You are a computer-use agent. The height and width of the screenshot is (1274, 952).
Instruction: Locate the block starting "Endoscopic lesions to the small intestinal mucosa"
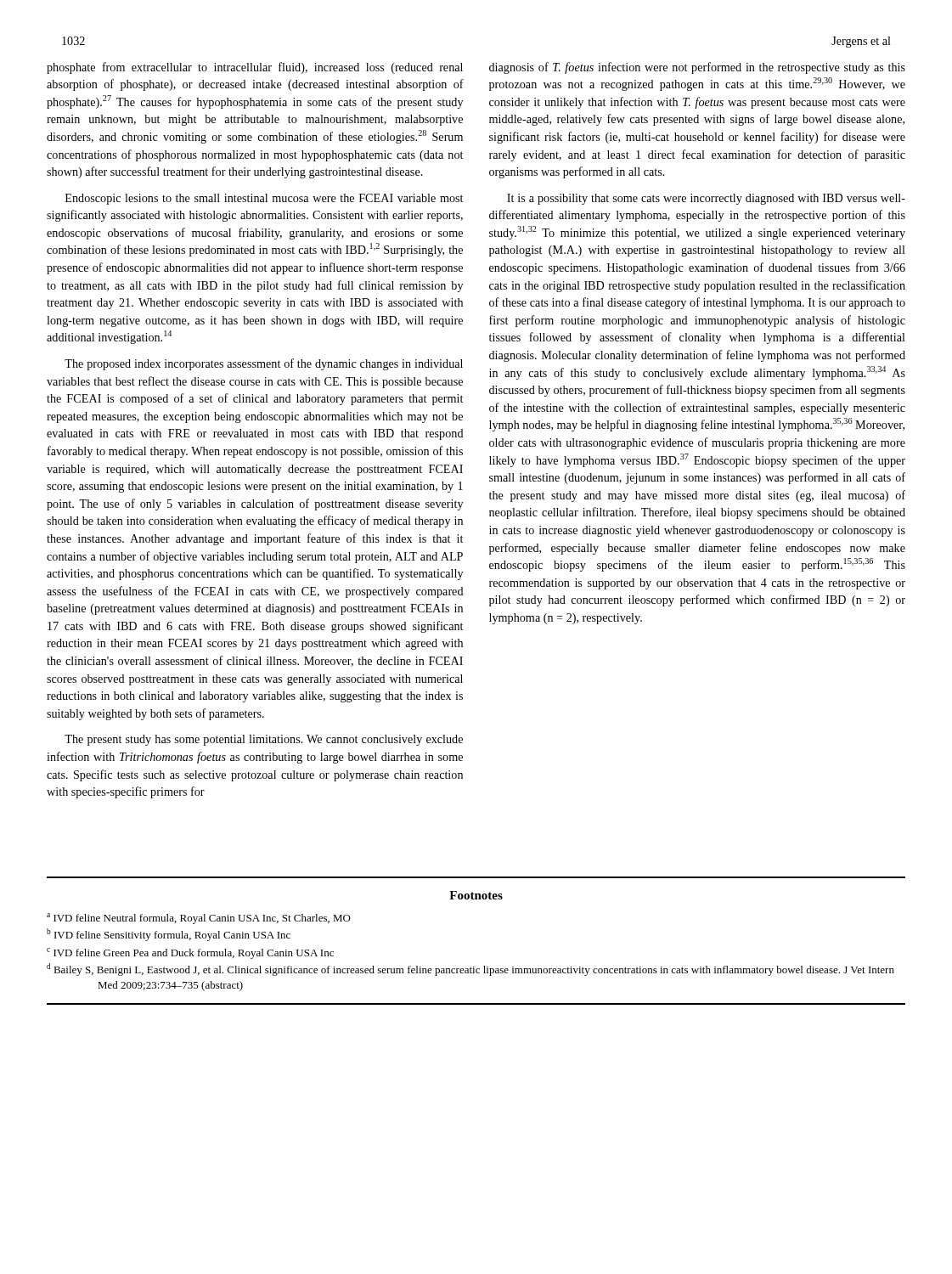click(255, 268)
